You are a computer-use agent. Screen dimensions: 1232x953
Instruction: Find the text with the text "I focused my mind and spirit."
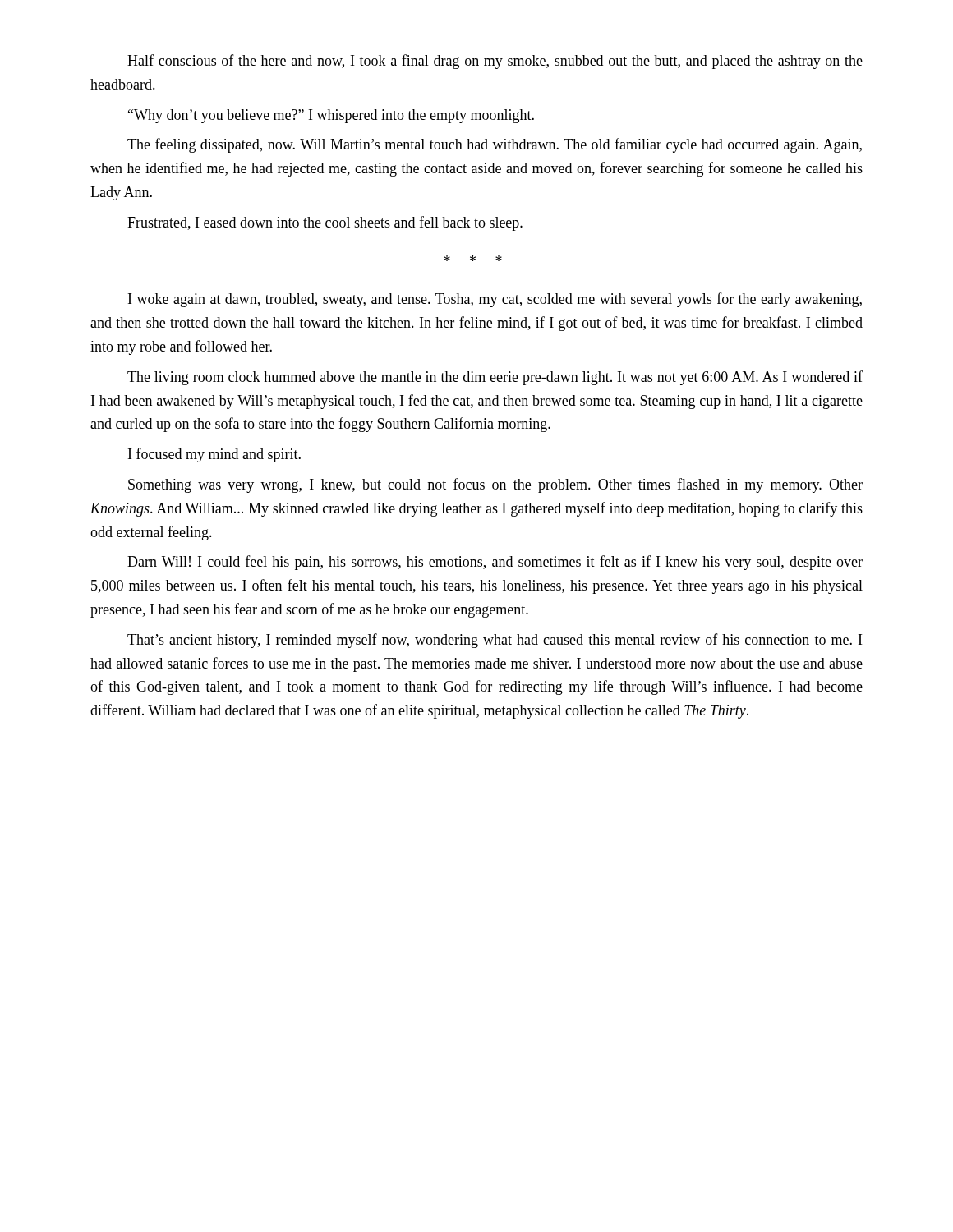214,454
